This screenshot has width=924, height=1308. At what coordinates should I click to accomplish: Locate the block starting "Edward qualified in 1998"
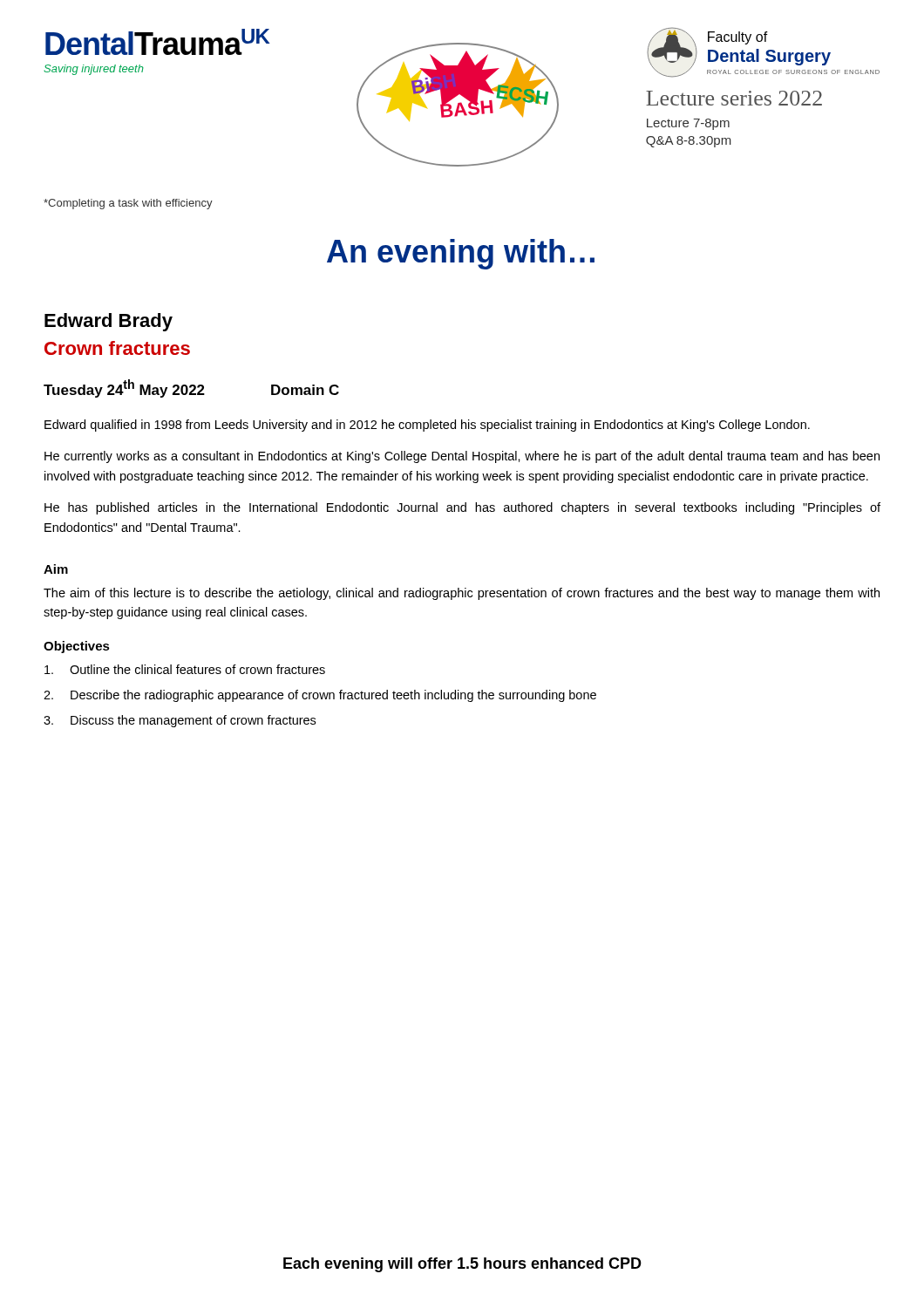(427, 424)
